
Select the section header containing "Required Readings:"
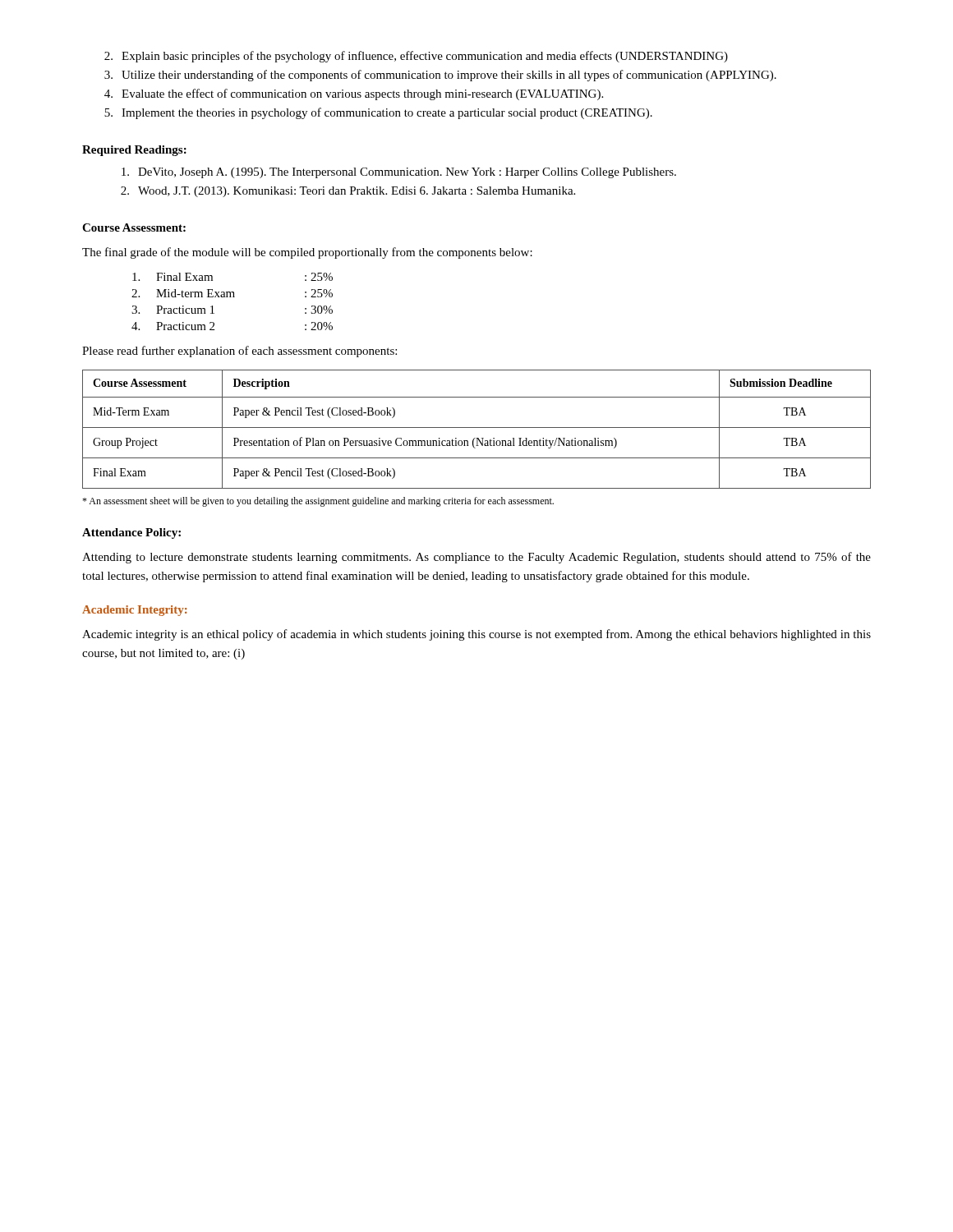135,150
